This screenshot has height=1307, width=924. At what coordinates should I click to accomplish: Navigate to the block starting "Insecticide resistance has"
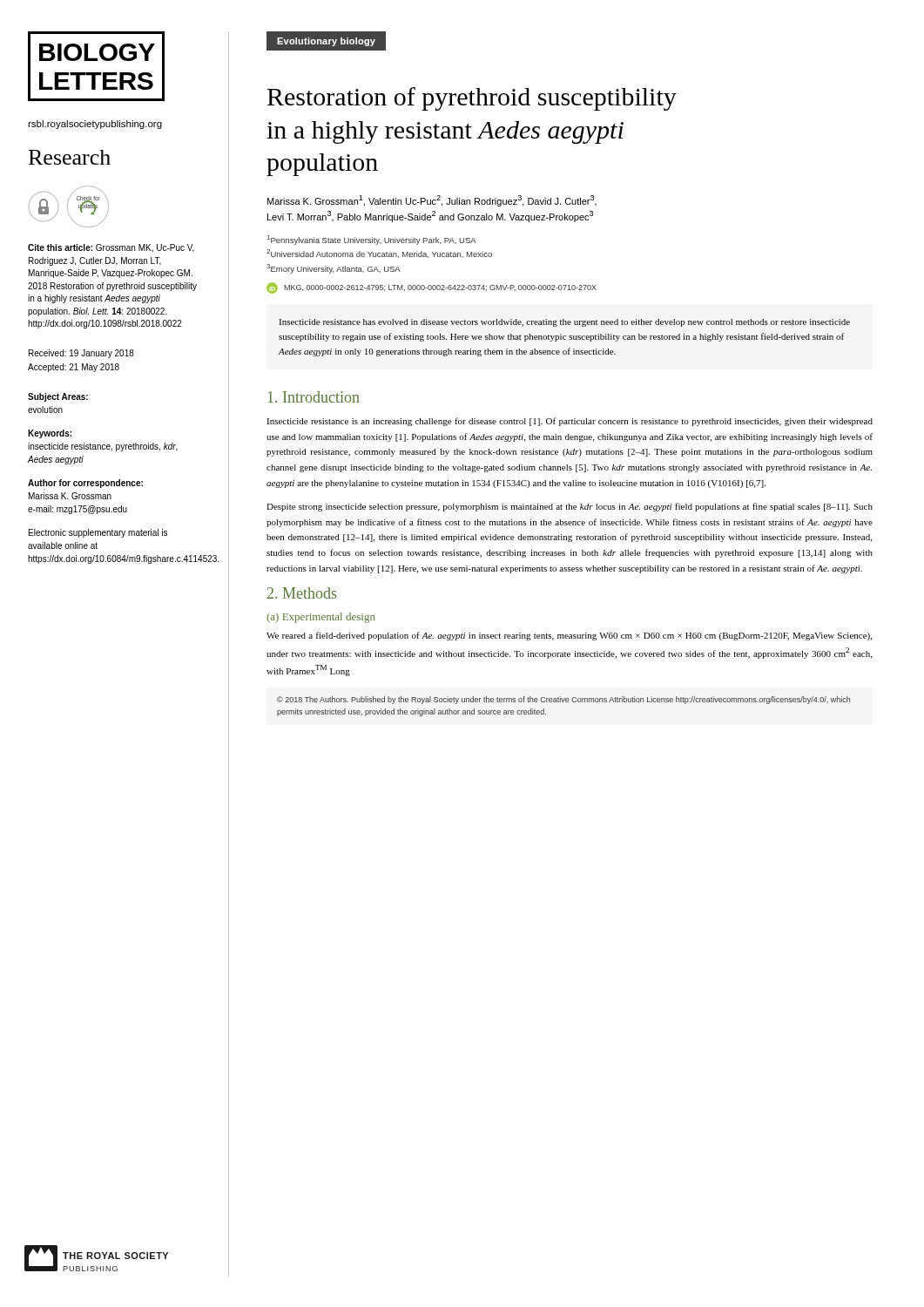564,336
